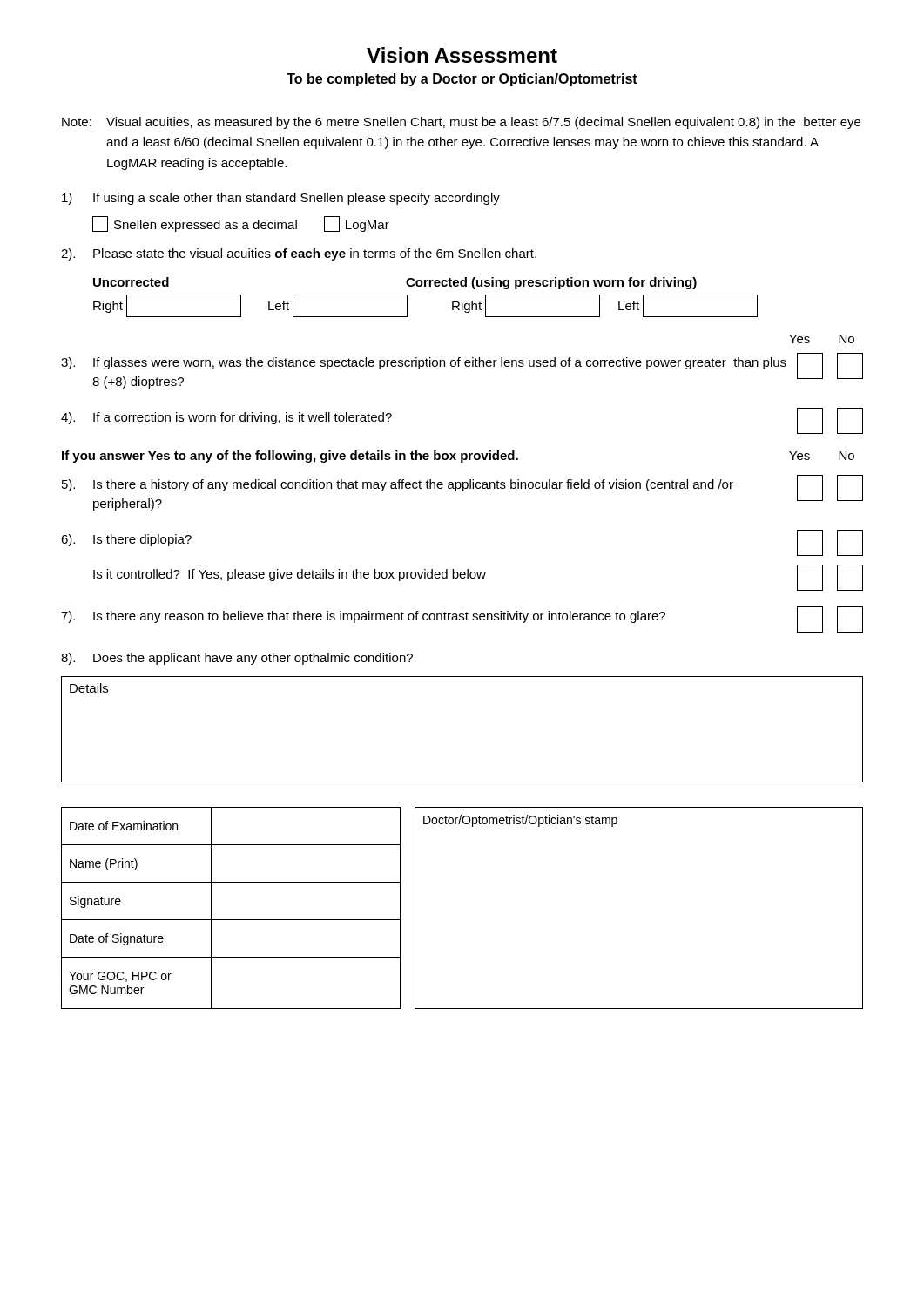Locate the list item containing "5). Is there a history of any medical"
924x1307 pixels.
[x=462, y=494]
